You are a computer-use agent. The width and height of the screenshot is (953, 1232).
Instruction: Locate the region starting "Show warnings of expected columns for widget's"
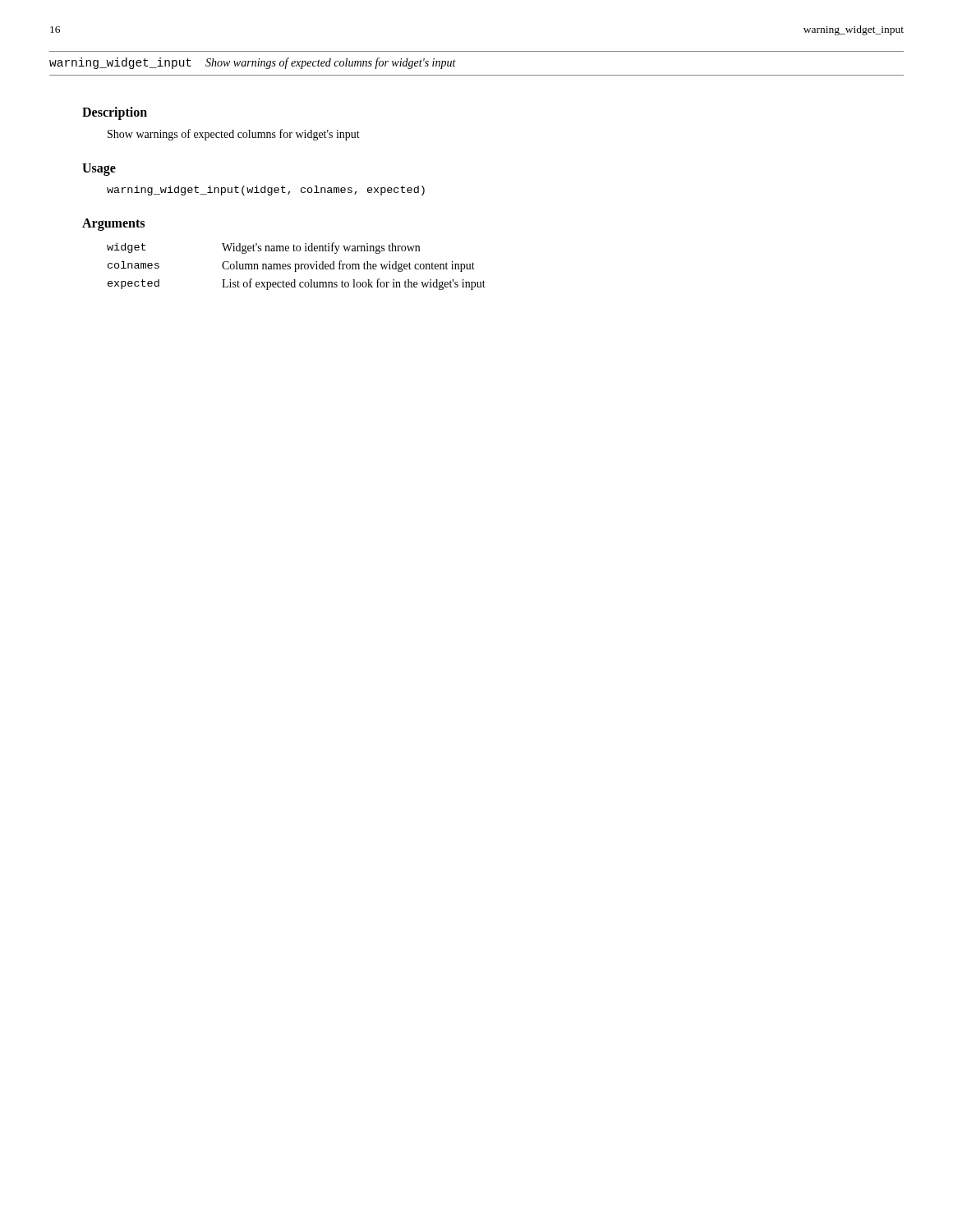coord(233,134)
